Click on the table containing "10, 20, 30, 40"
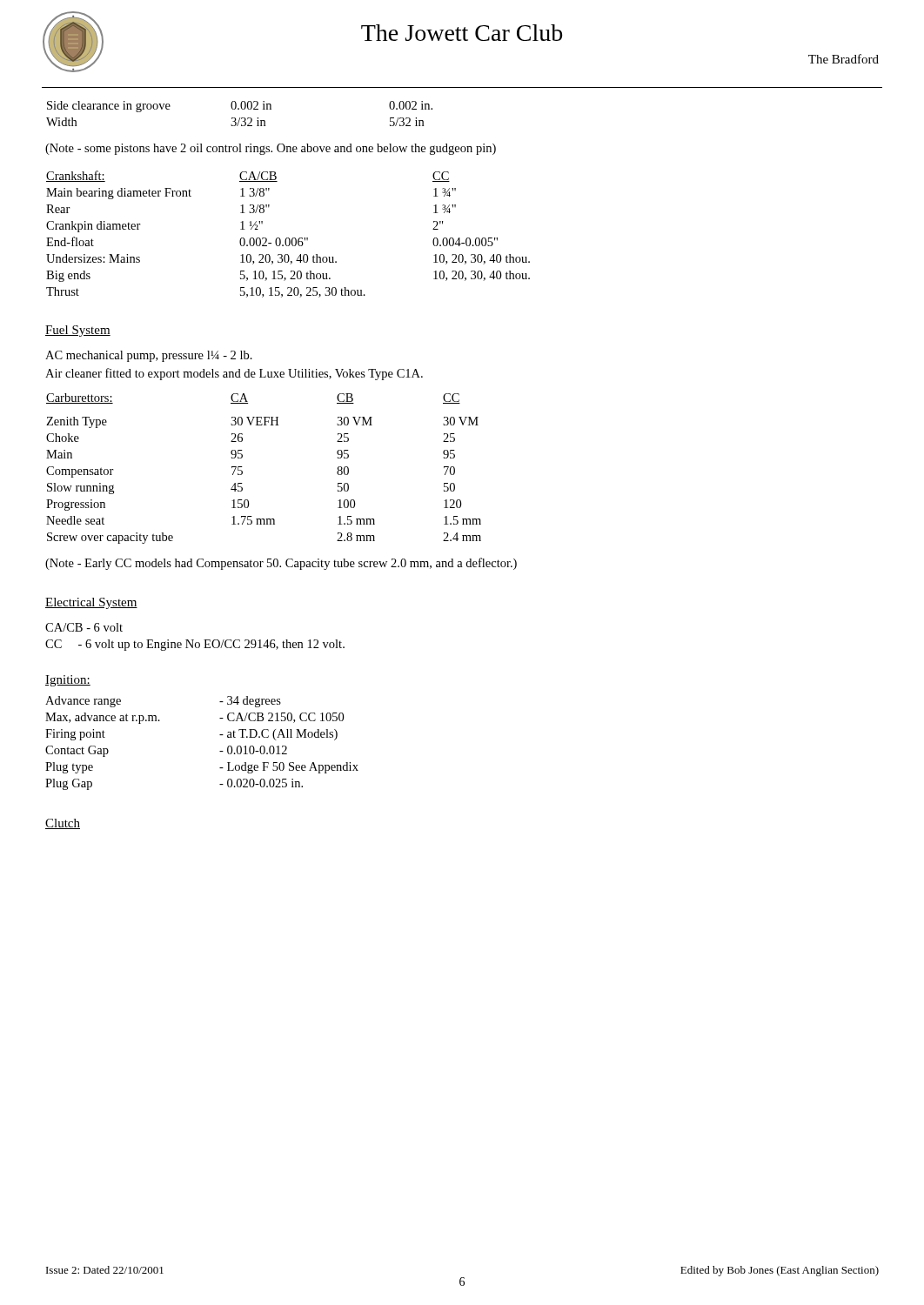The height and width of the screenshot is (1305, 924). [462, 234]
